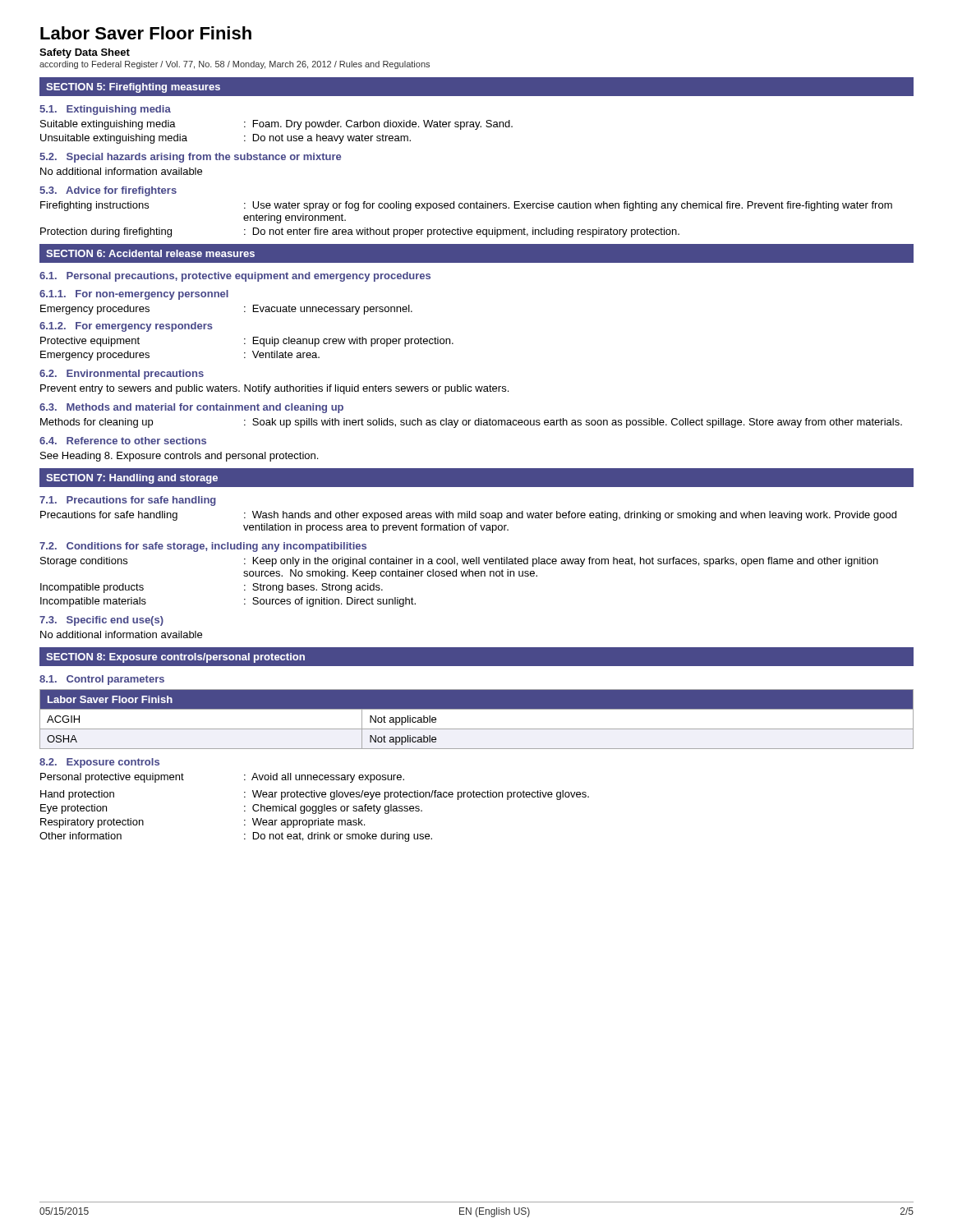Point to "SECTION 7: Handling and storage"
The height and width of the screenshot is (1232, 953).
click(476, 478)
